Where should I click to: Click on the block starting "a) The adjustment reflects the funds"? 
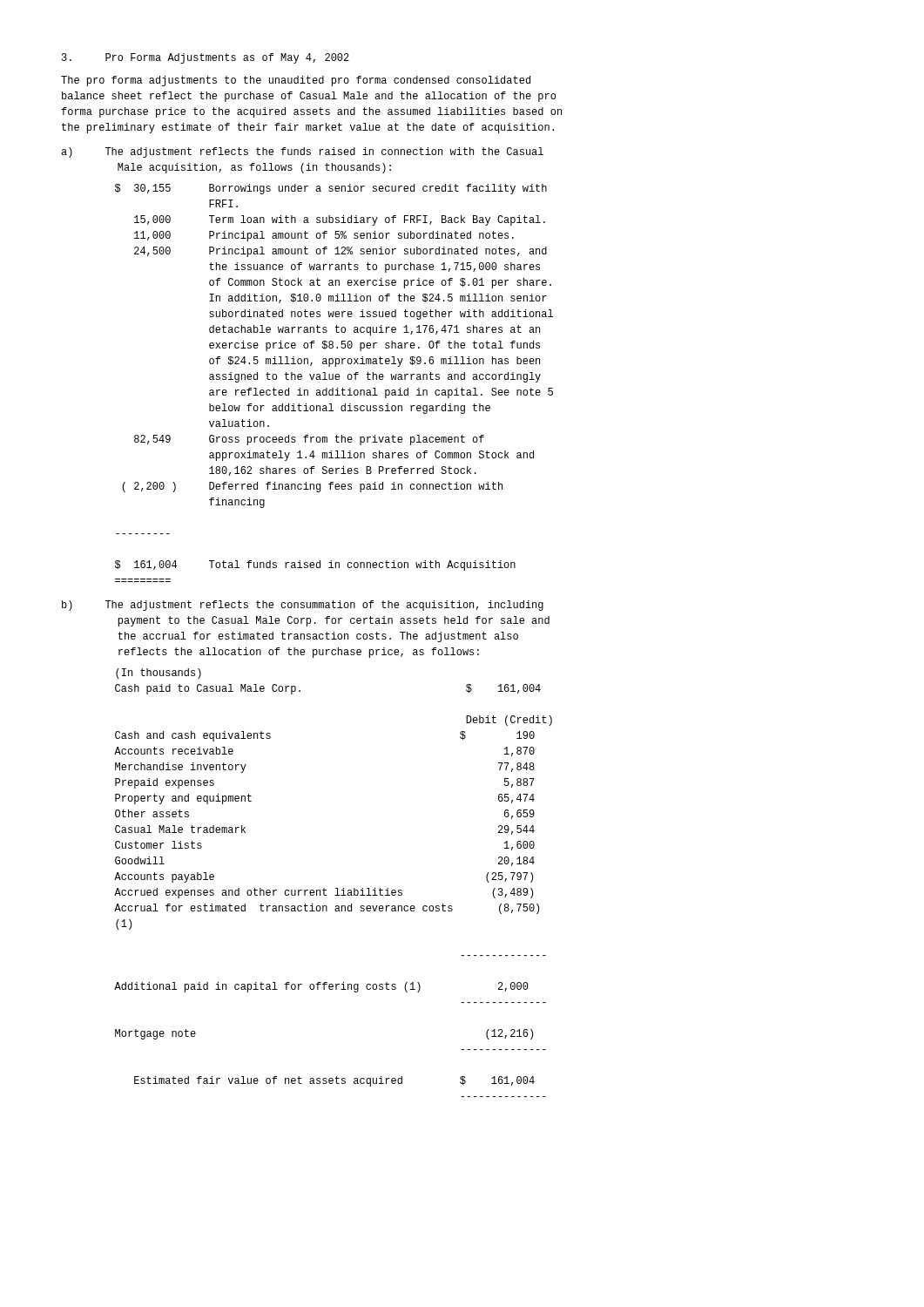click(302, 160)
